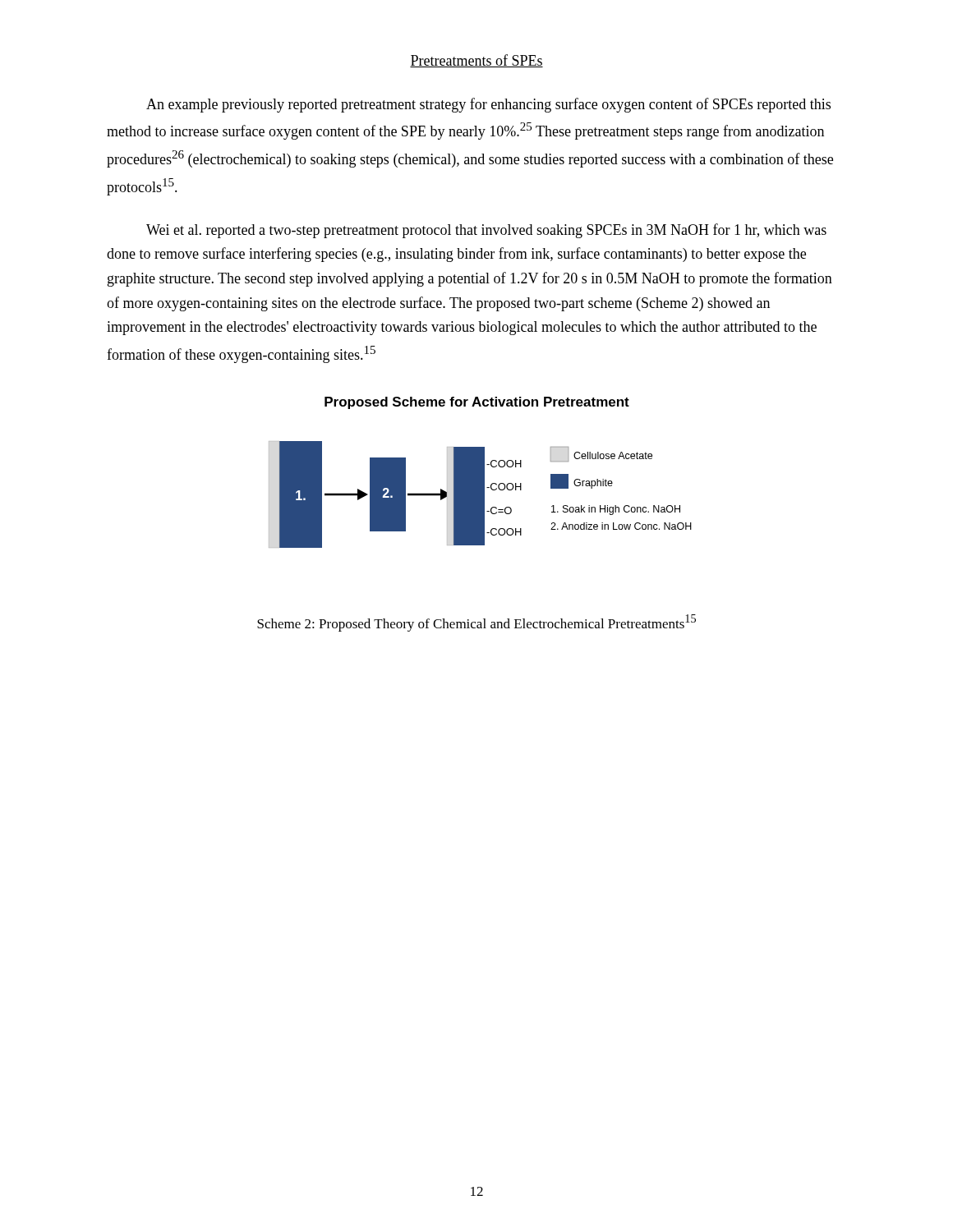This screenshot has height=1232, width=953.
Task: Find the block starting "Wei et al. reported a two-step"
Action: (x=469, y=292)
